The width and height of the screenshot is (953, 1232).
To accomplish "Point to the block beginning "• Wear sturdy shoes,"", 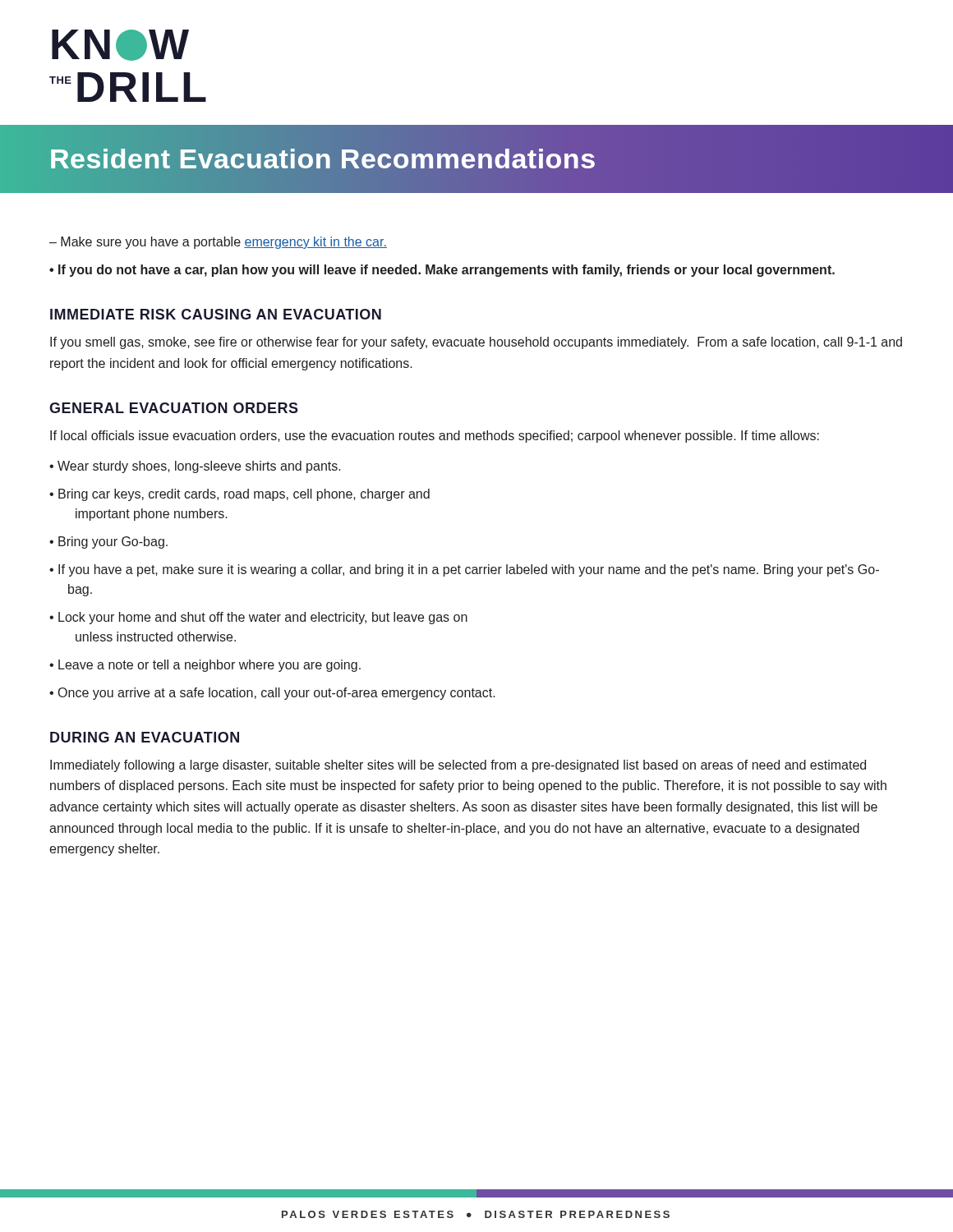I will pyautogui.click(x=195, y=466).
